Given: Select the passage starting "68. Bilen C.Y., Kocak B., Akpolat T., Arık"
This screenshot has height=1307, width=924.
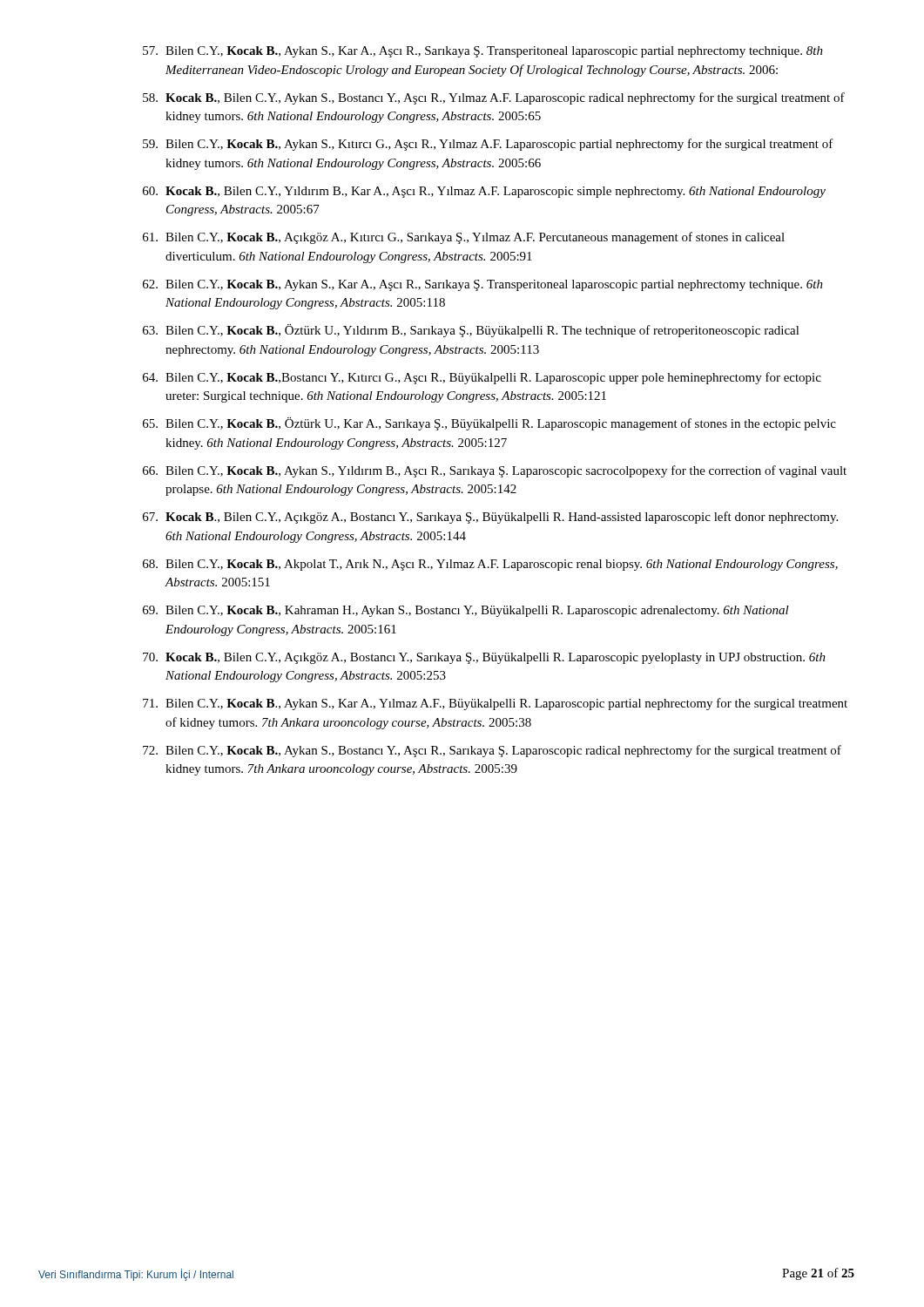Looking at the screenshot, I should 484,574.
